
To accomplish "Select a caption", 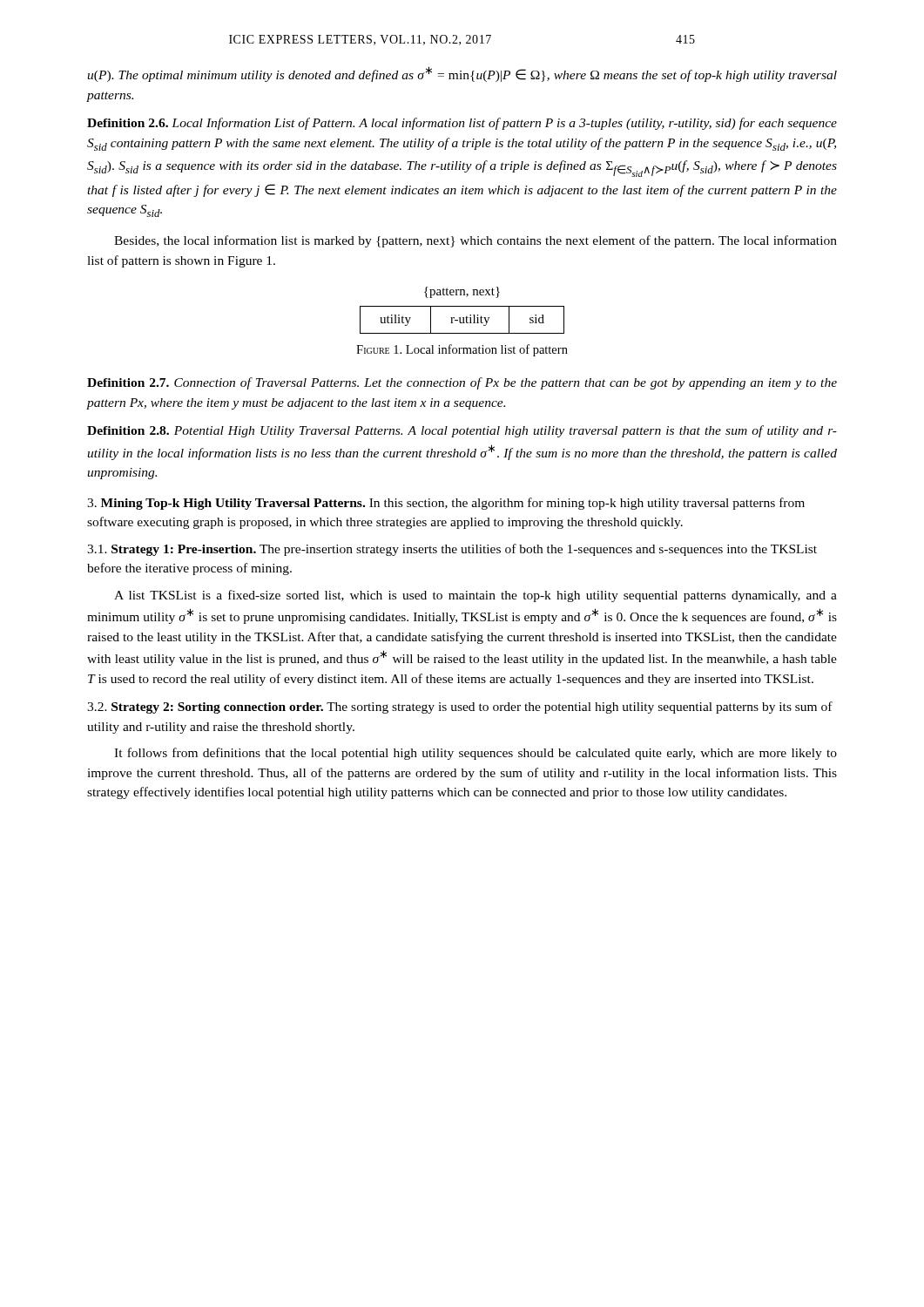I will 462,350.
